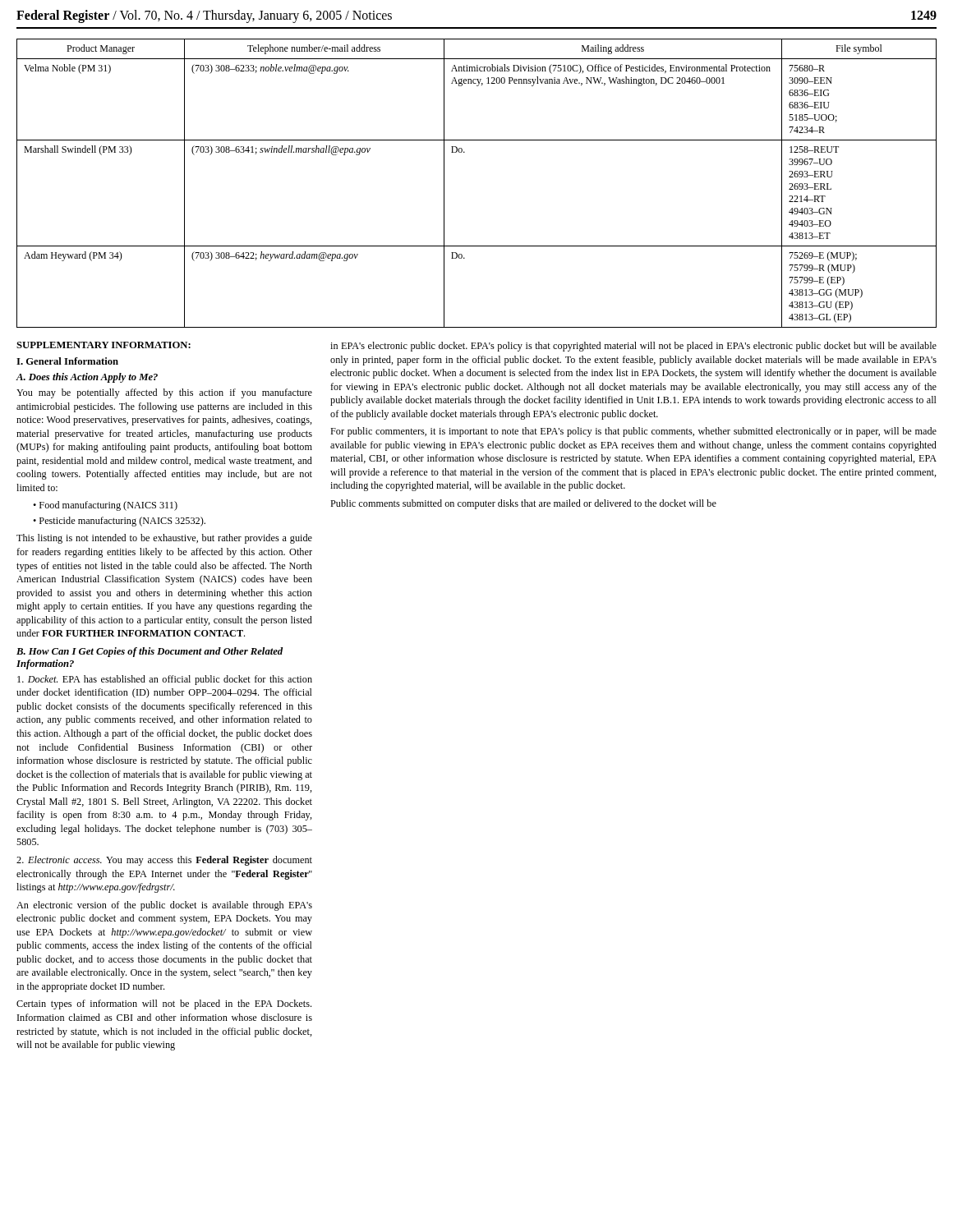The height and width of the screenshot is (1232, 953).
Task: Navigate to the passage starting "• Pesticide manufacturing (NAICS 32532)."
Action: 119,521
